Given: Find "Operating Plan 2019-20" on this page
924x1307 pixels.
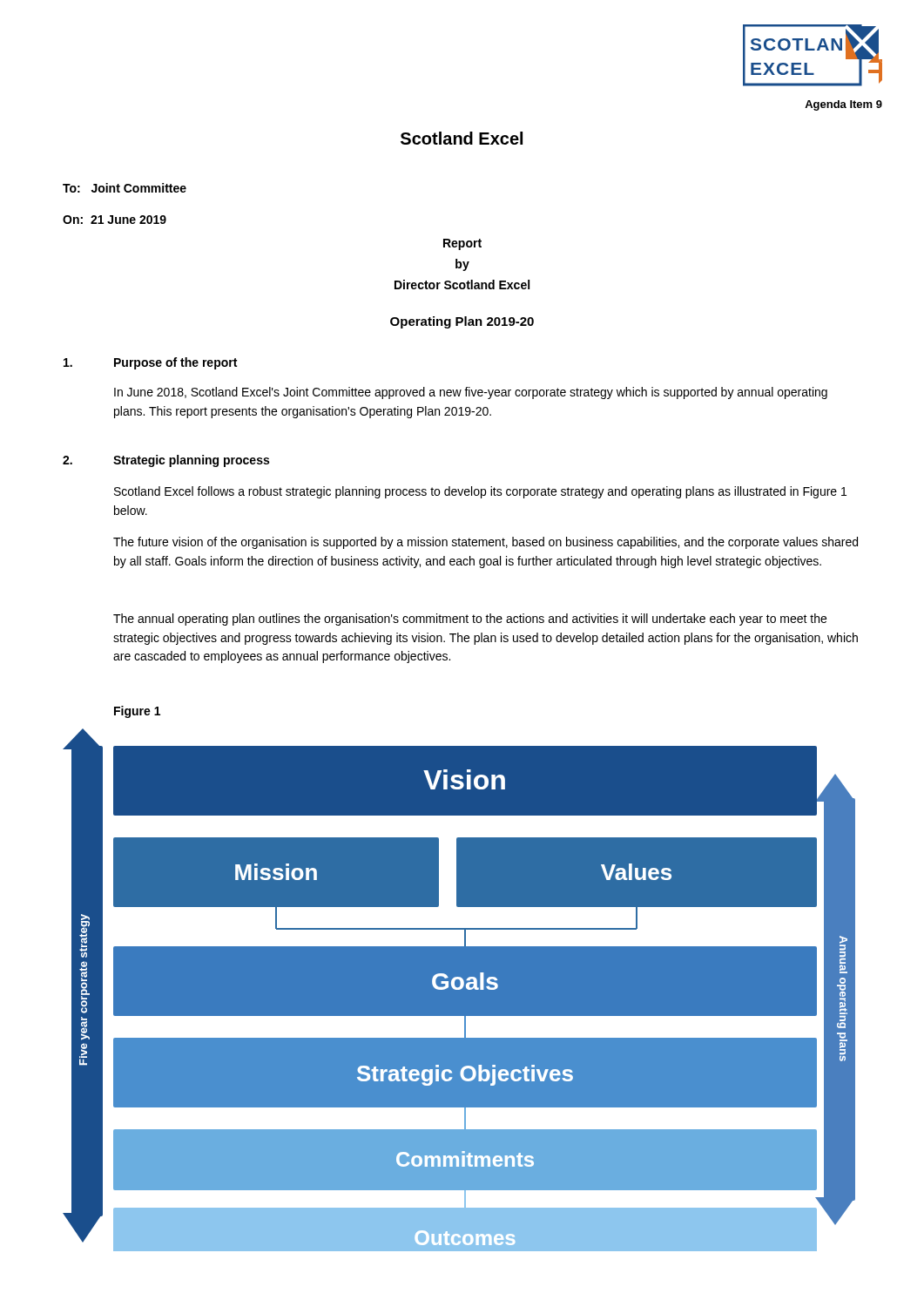Looking at the screenshot, I should pos(462,321).
